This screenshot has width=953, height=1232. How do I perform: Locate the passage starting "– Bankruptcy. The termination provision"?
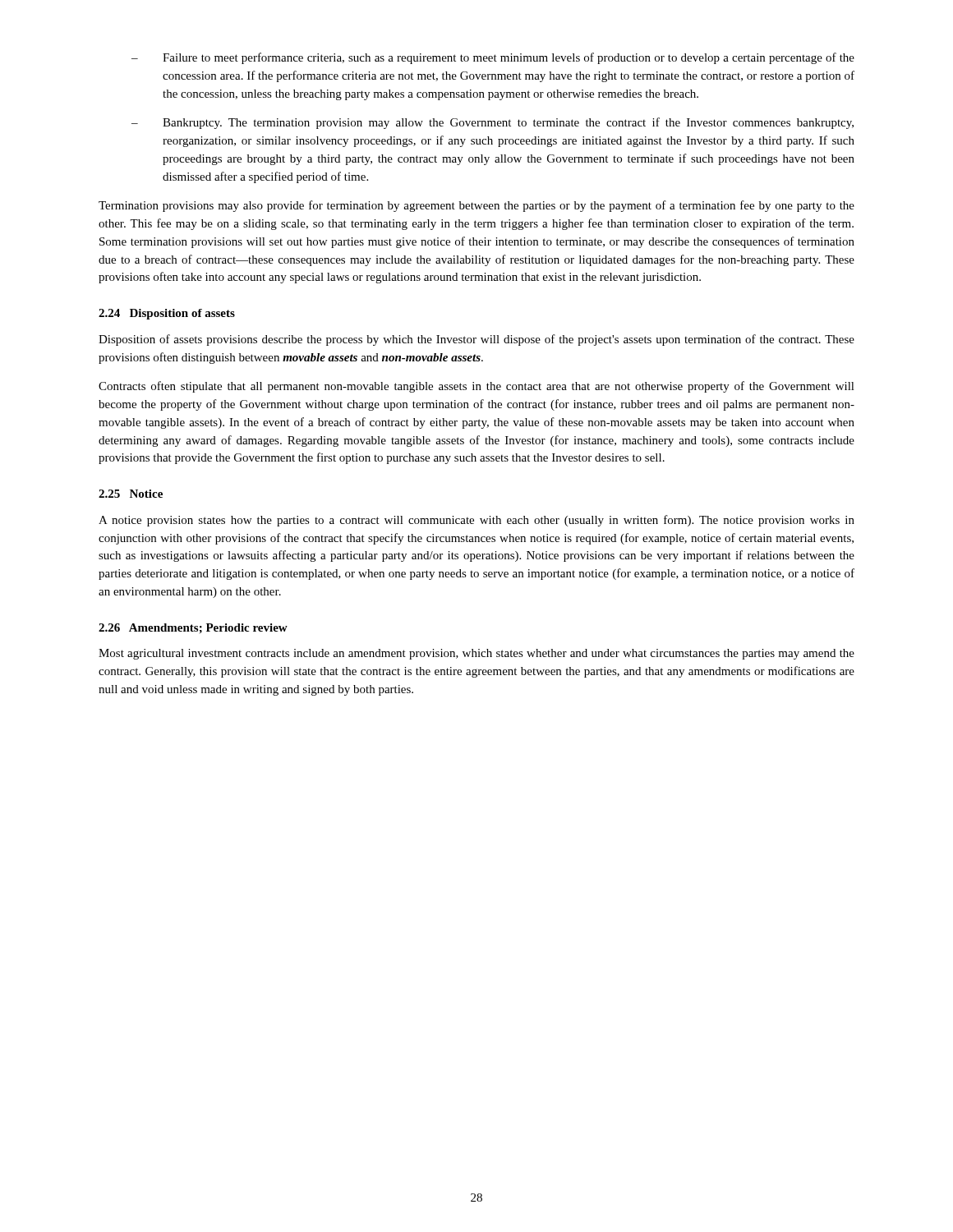point(476,150)
